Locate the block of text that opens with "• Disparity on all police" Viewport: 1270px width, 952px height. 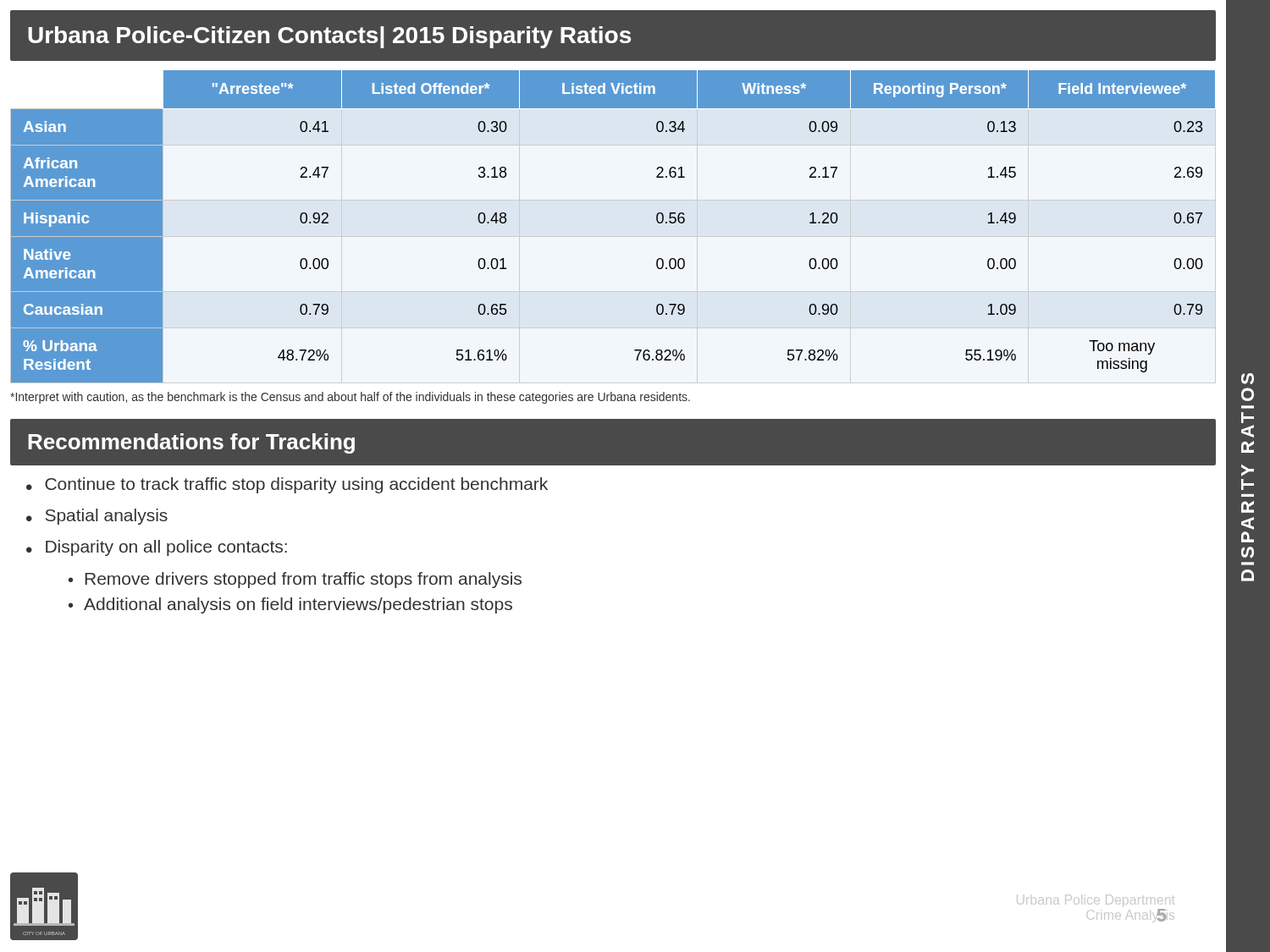click(157, 550)
